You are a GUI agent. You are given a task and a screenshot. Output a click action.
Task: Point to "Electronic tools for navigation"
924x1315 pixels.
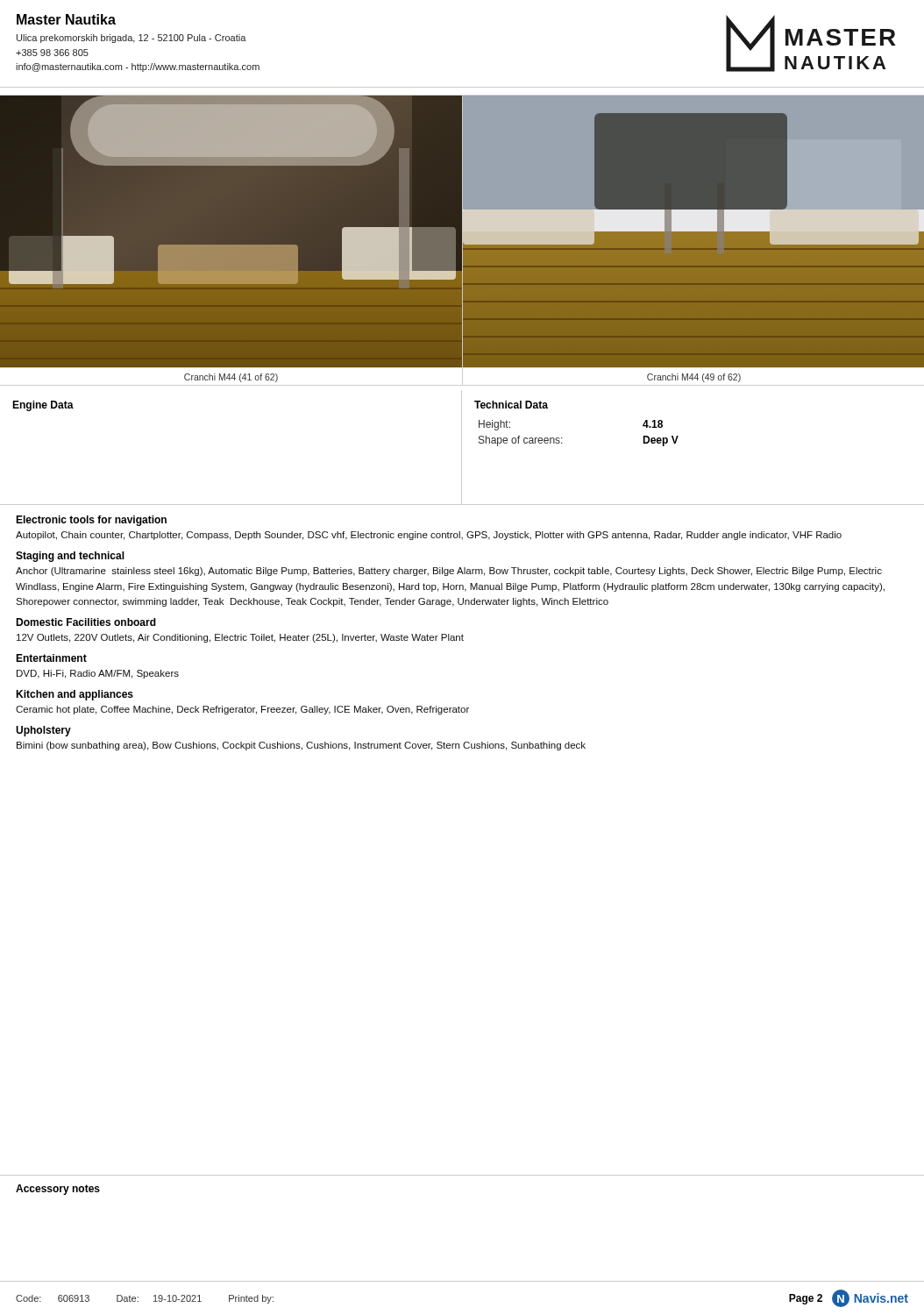[462, 520]
